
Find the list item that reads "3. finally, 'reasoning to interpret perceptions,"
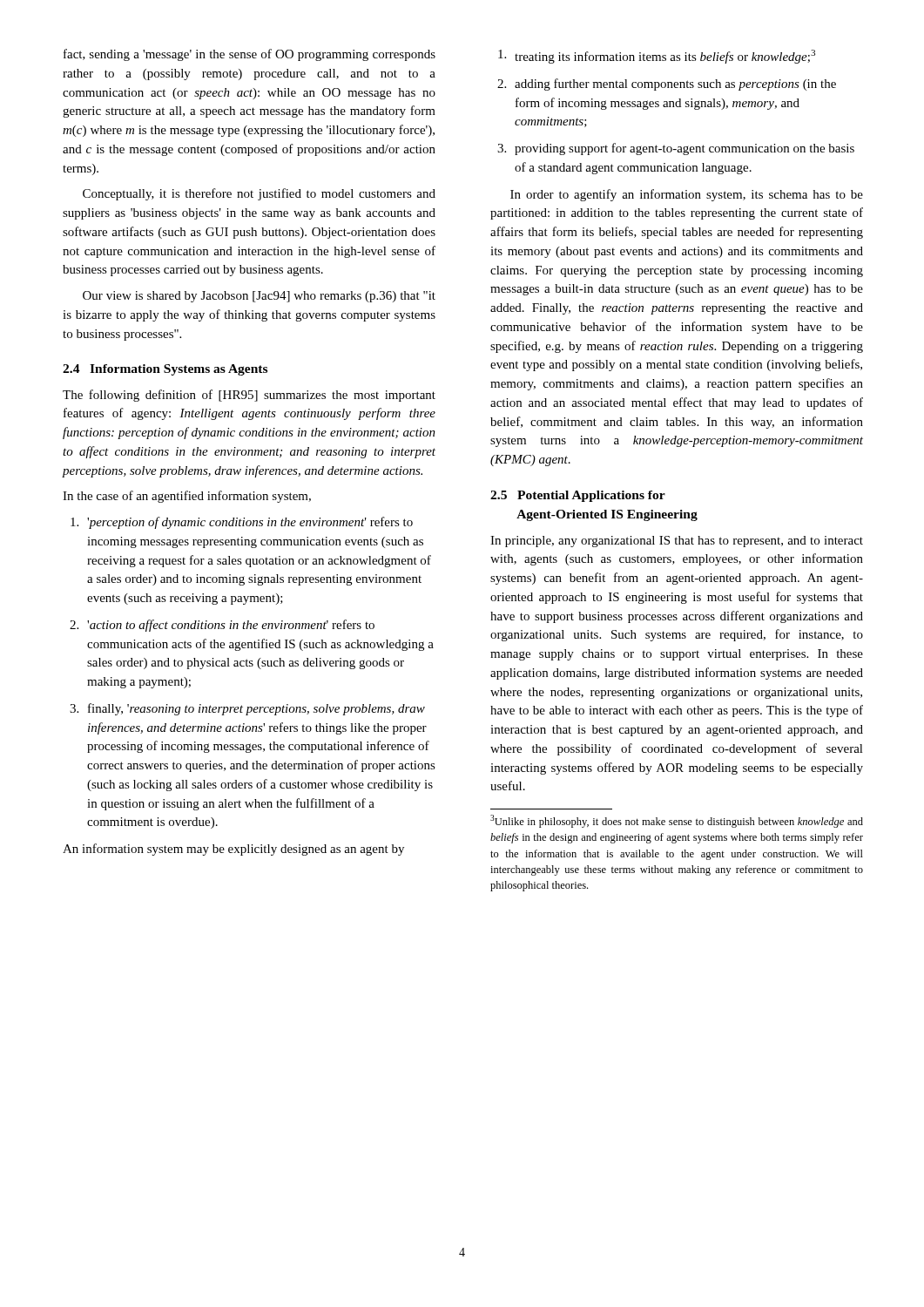[x=253, y=766]
